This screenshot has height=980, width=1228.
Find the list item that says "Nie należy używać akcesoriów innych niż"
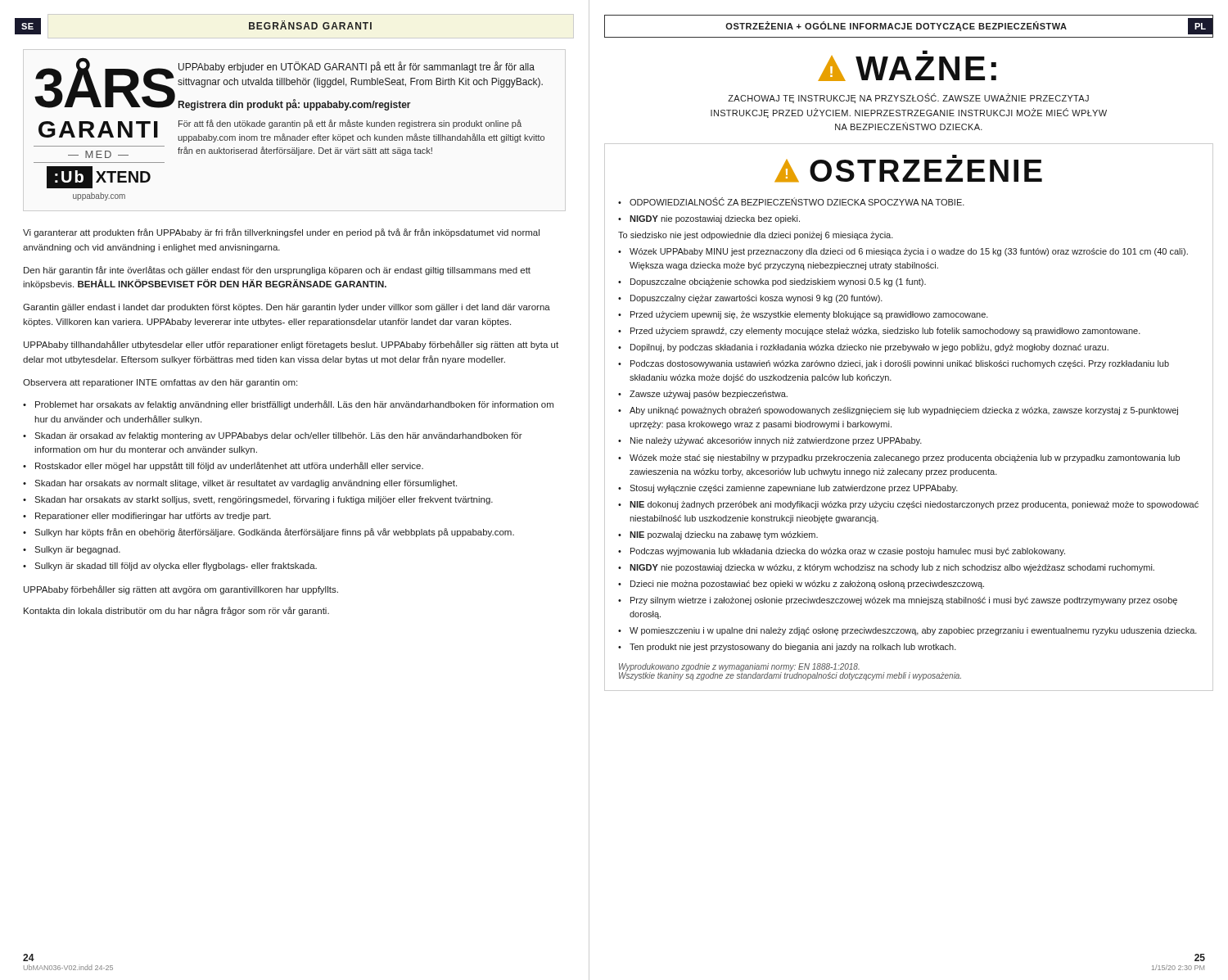click(x=776, y=441)
